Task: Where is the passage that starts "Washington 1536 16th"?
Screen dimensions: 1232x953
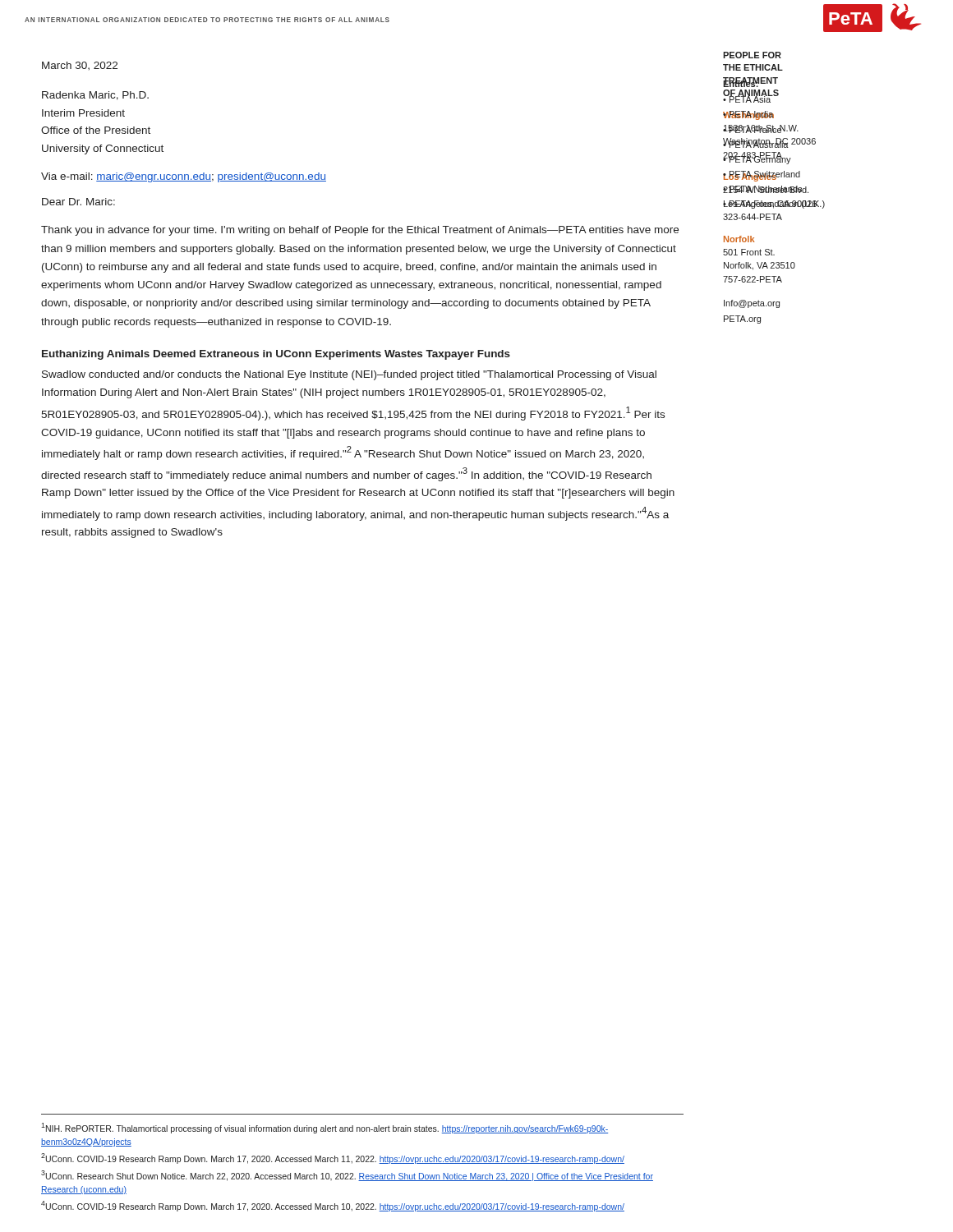Action: (822, 136)
